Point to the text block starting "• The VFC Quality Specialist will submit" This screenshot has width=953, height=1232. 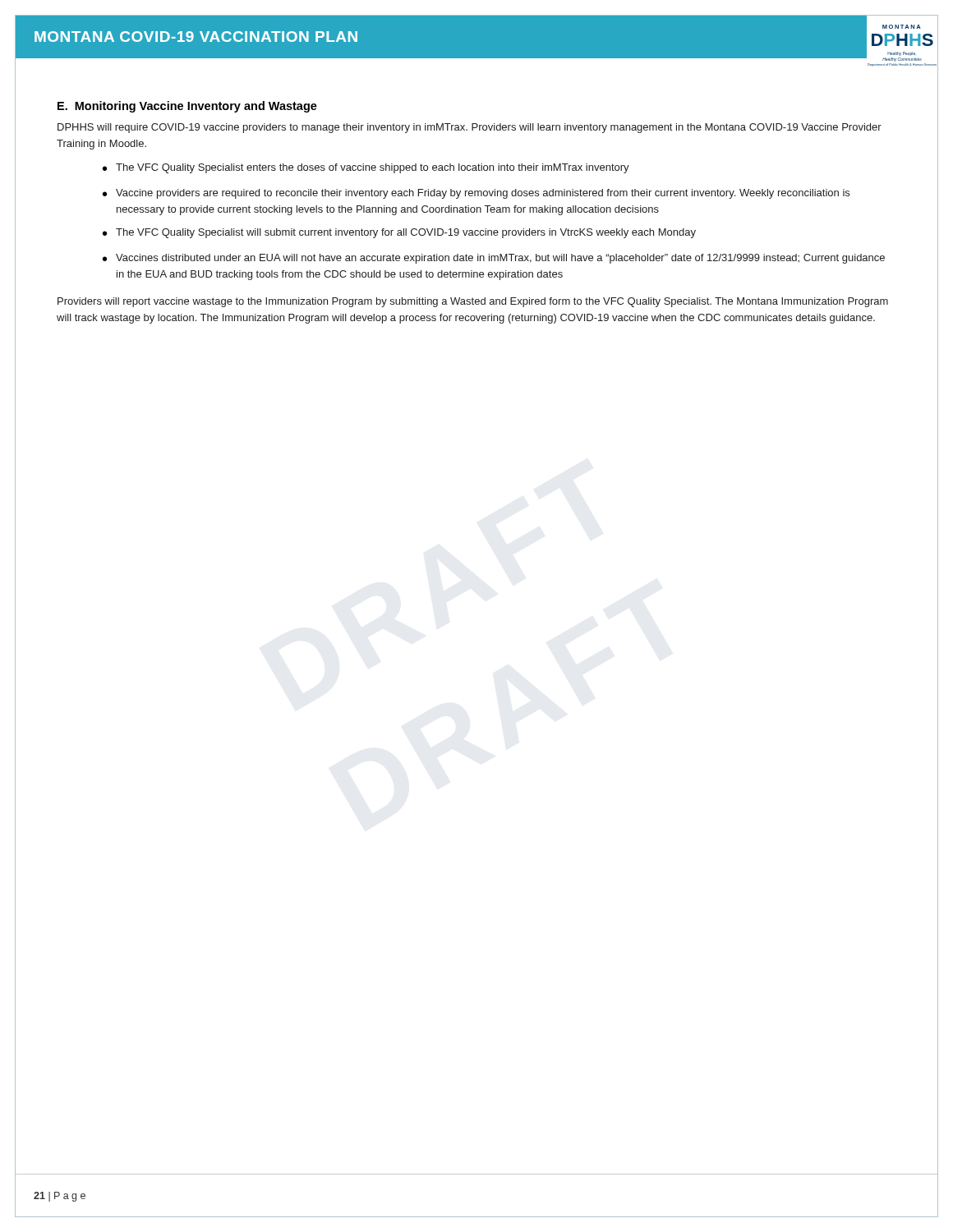click(x=399, y=233)
